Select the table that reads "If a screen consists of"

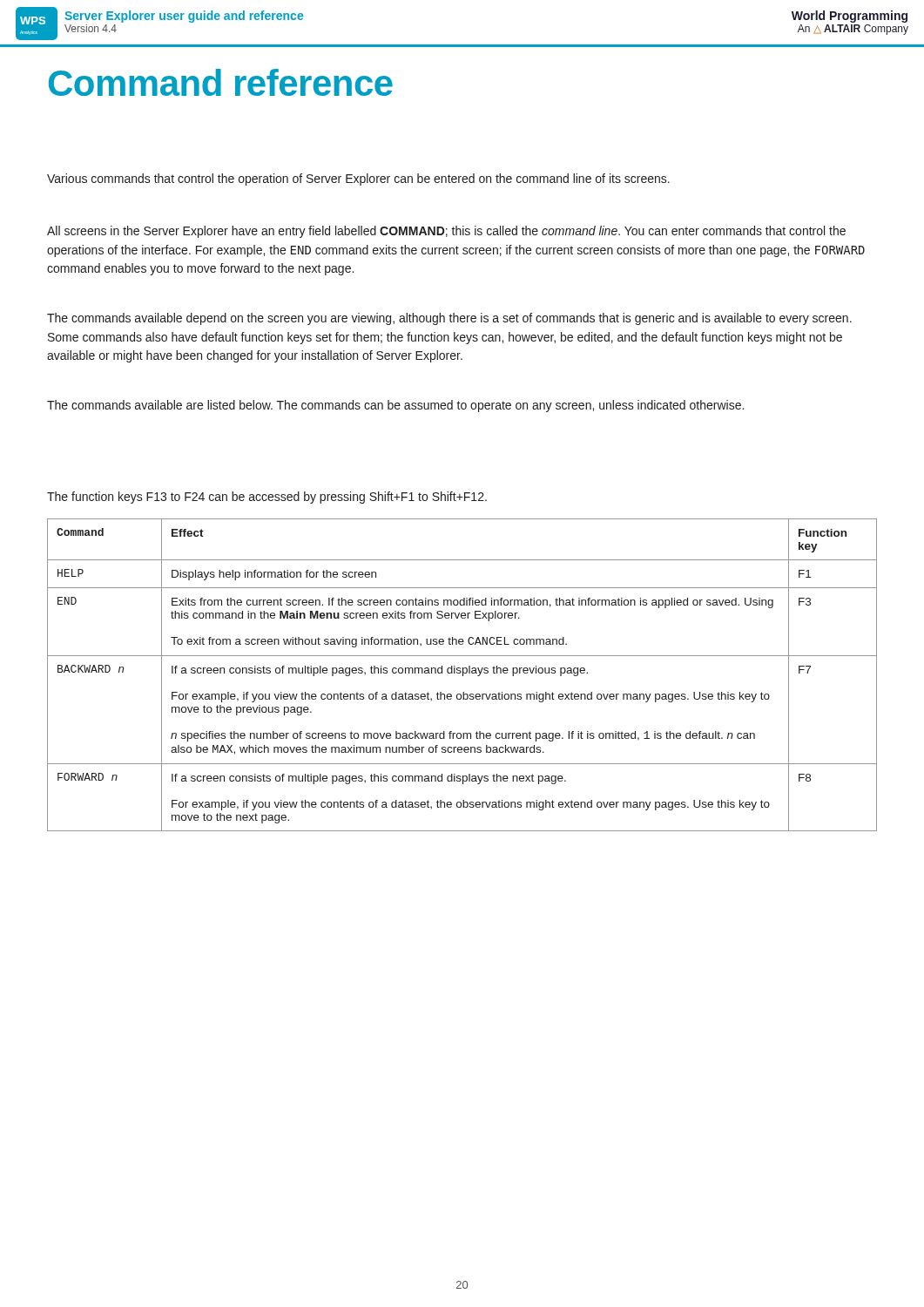462,675
